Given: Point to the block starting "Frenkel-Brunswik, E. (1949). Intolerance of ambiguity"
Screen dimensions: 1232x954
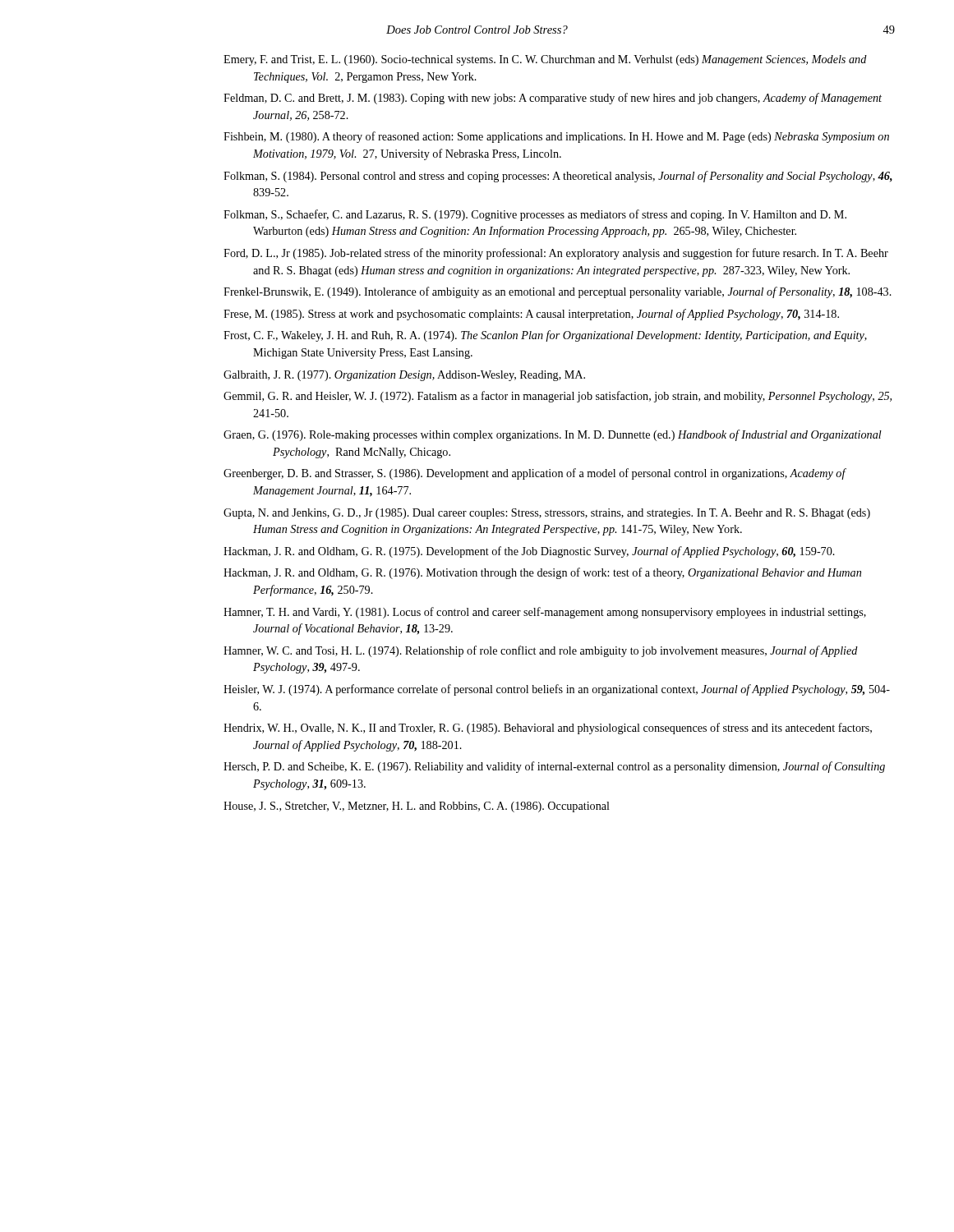Looking at the screenshot, I should pos(558,292).
